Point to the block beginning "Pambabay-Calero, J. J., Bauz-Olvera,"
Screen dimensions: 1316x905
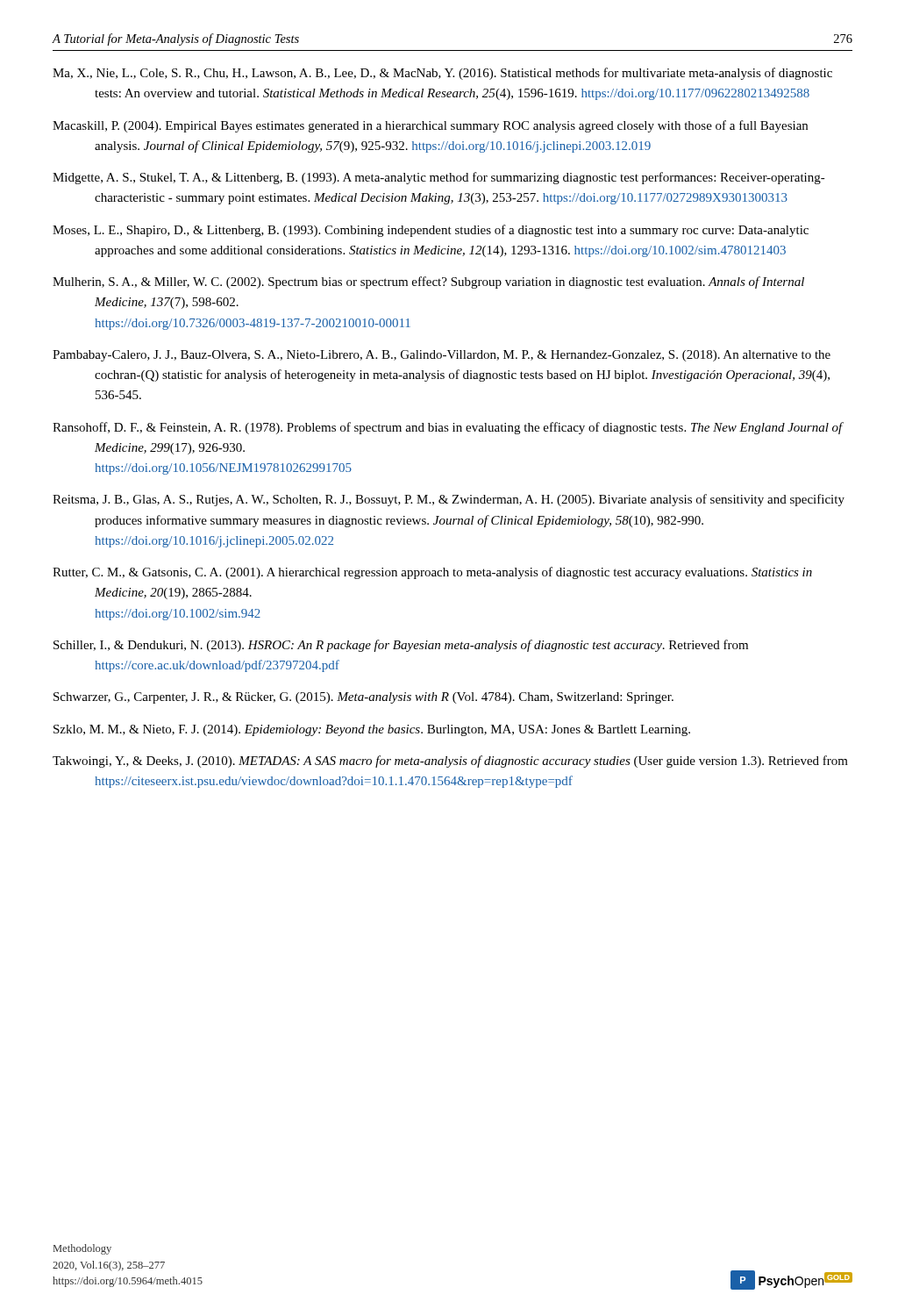[x=442, y=375]
